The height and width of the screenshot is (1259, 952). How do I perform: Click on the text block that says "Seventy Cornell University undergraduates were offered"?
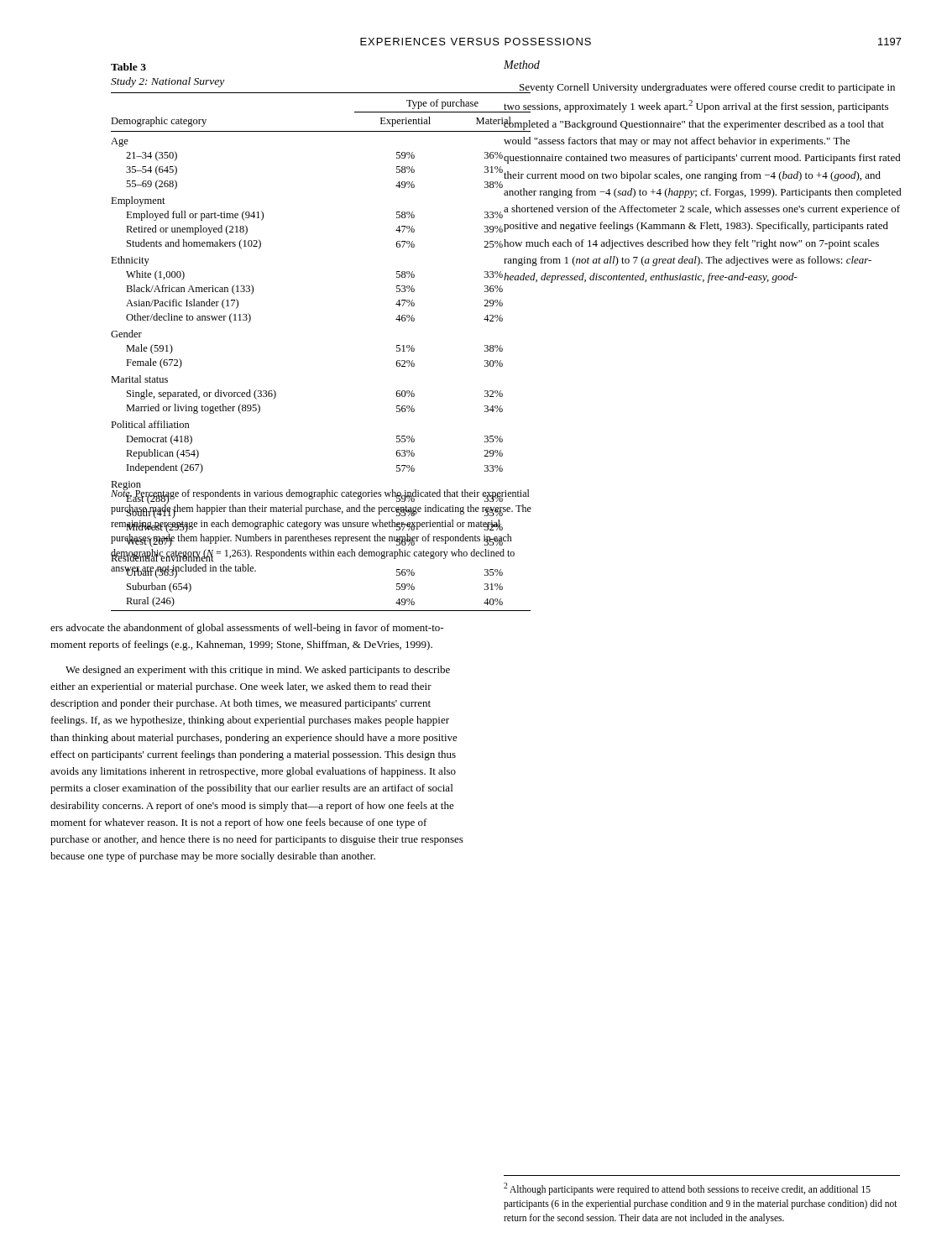703,182
